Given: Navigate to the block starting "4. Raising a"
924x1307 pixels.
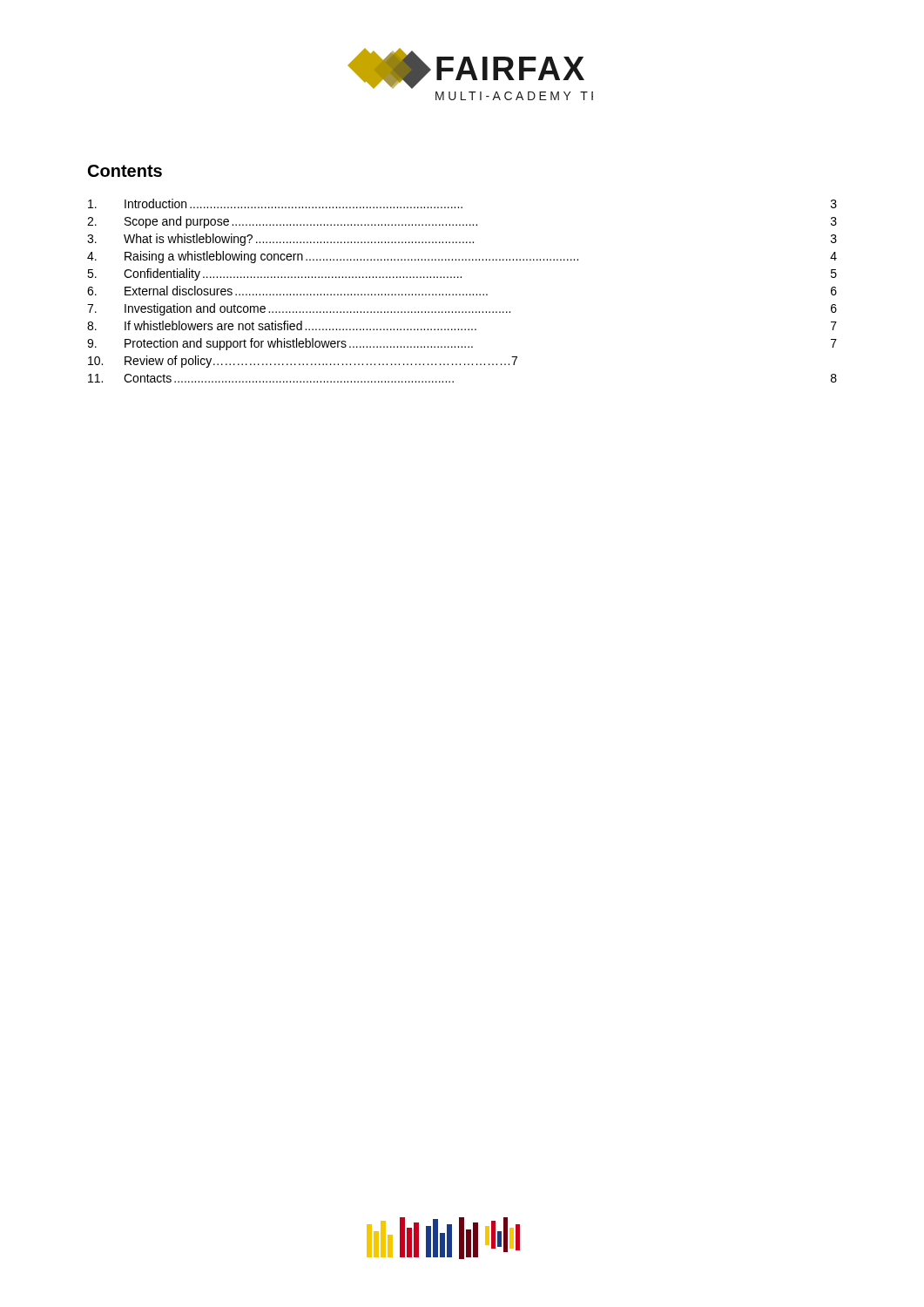Looking at the screenshot, I should coord(462,256).
